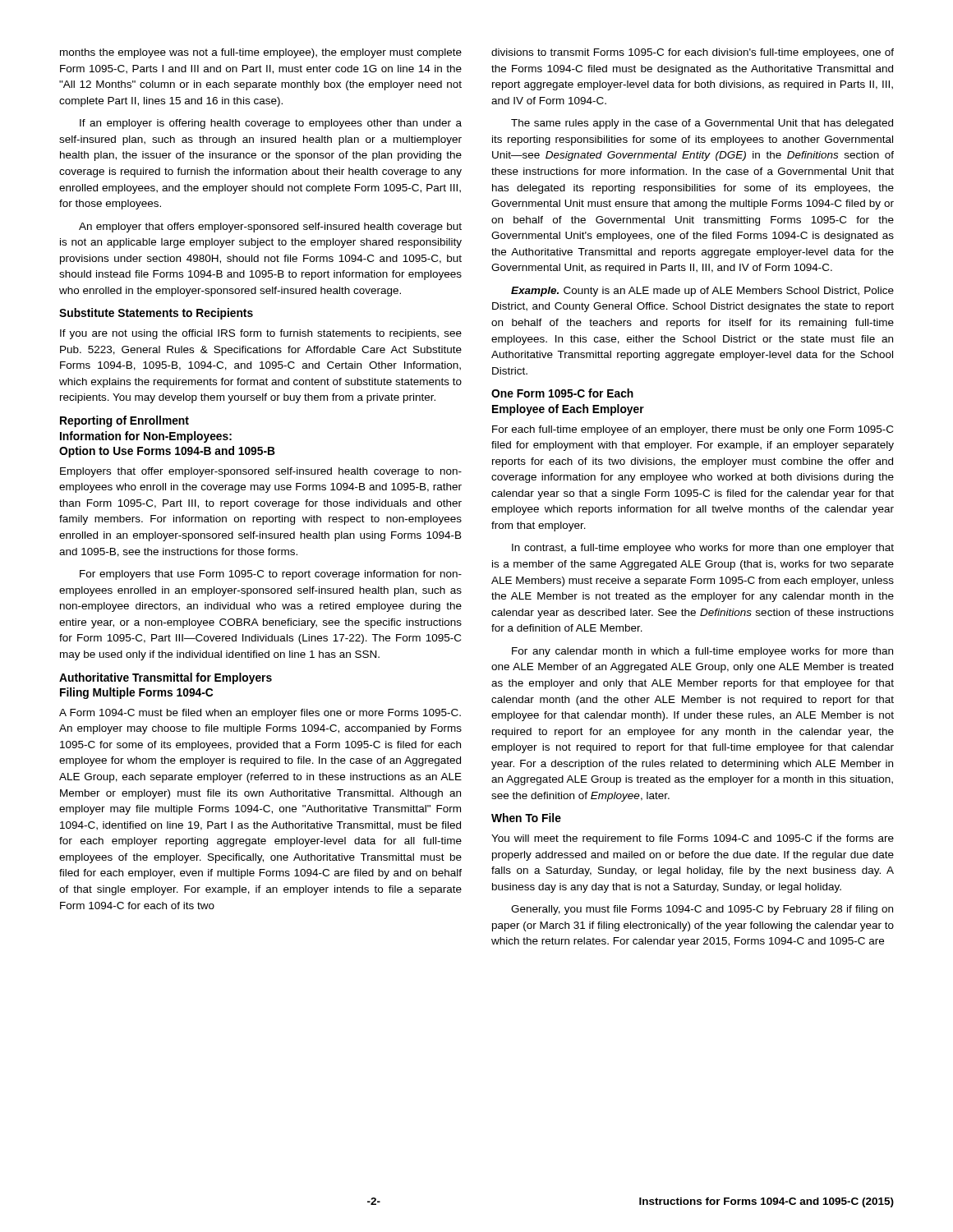Select the element starting "Example. County is an ALE made up of"
This screenshot has width=953, height=1232.
pos(693,331)
